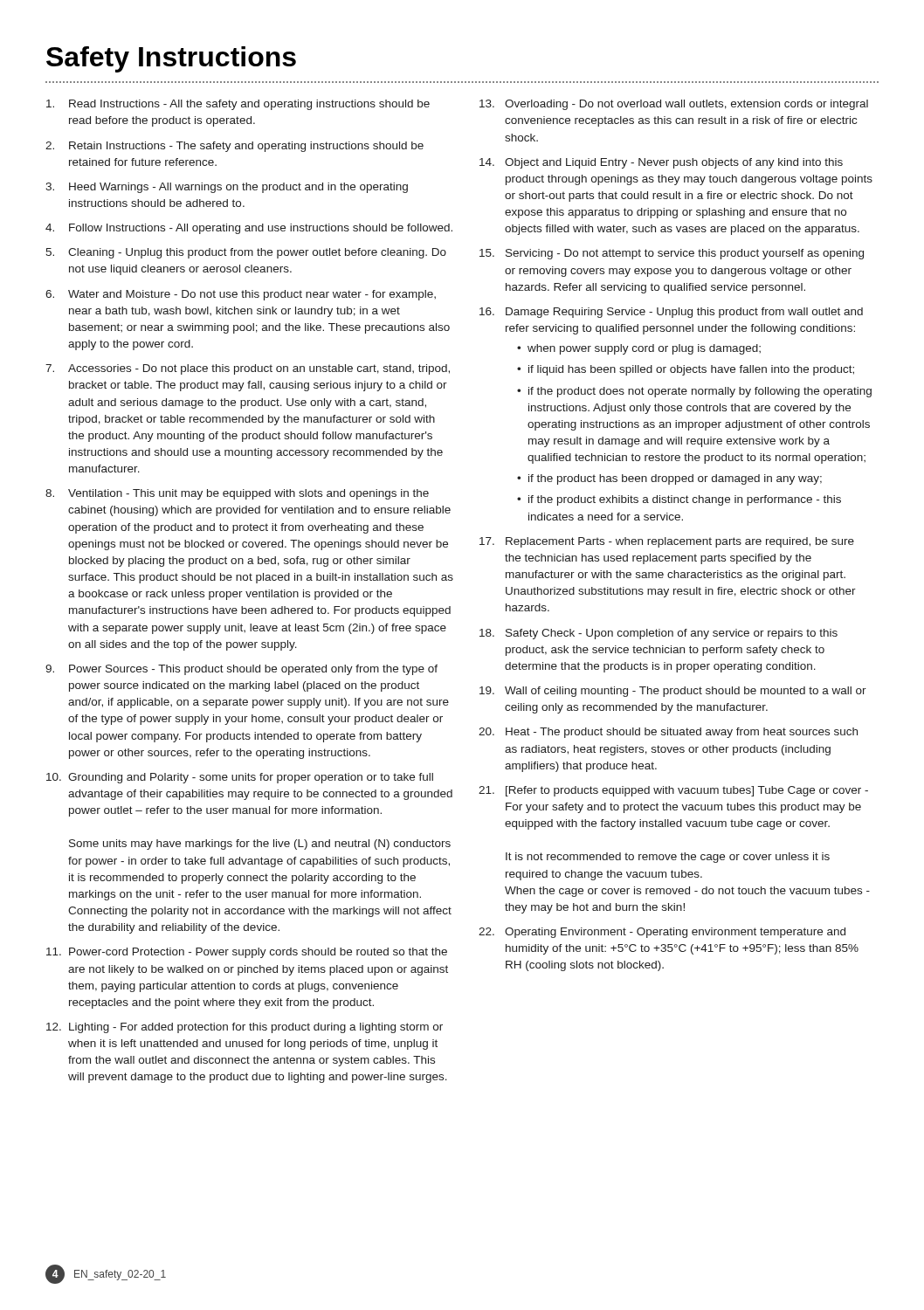Where is the passage that starts "Heed Warnings - All warnings on the"?

pos(238,195)
